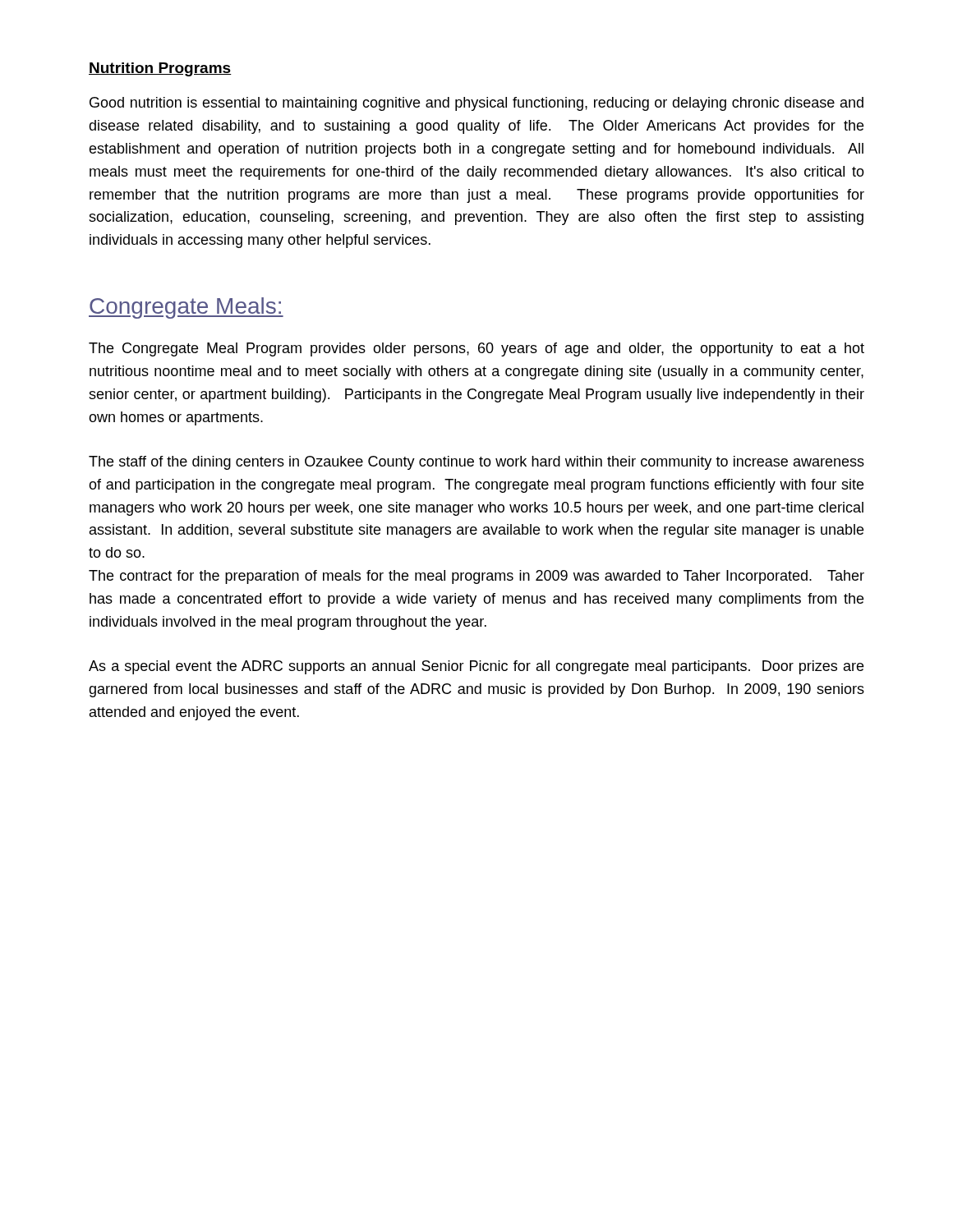Find the text block with the text "As a special event the ADRC supports an"
The width and height of the screenshot is (953, 1232).
pyautogui.click(x=476, y=689)
